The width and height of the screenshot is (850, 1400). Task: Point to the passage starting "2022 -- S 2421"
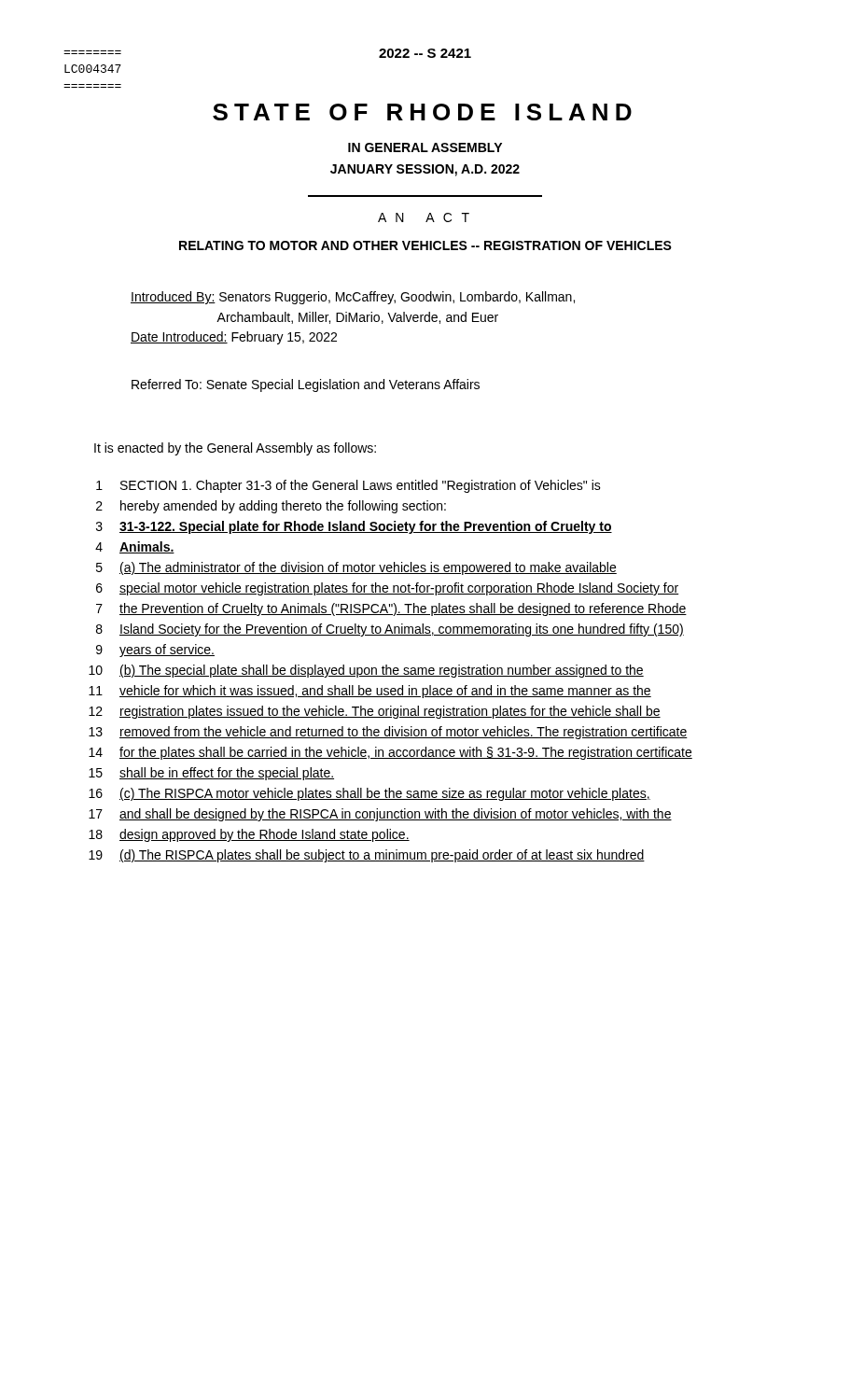pos(425,53)
